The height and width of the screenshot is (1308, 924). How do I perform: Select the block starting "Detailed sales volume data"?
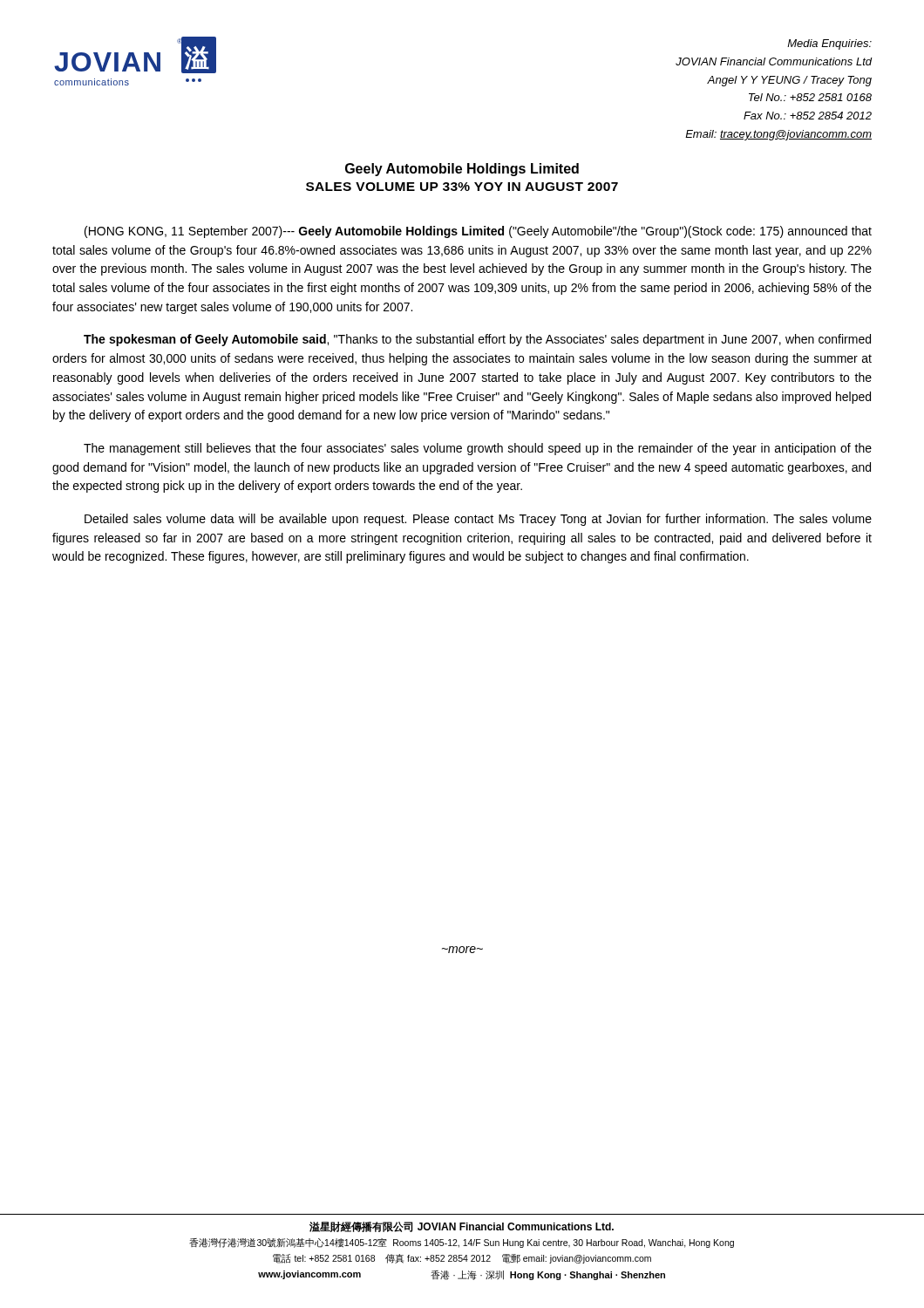coord(462,538)
